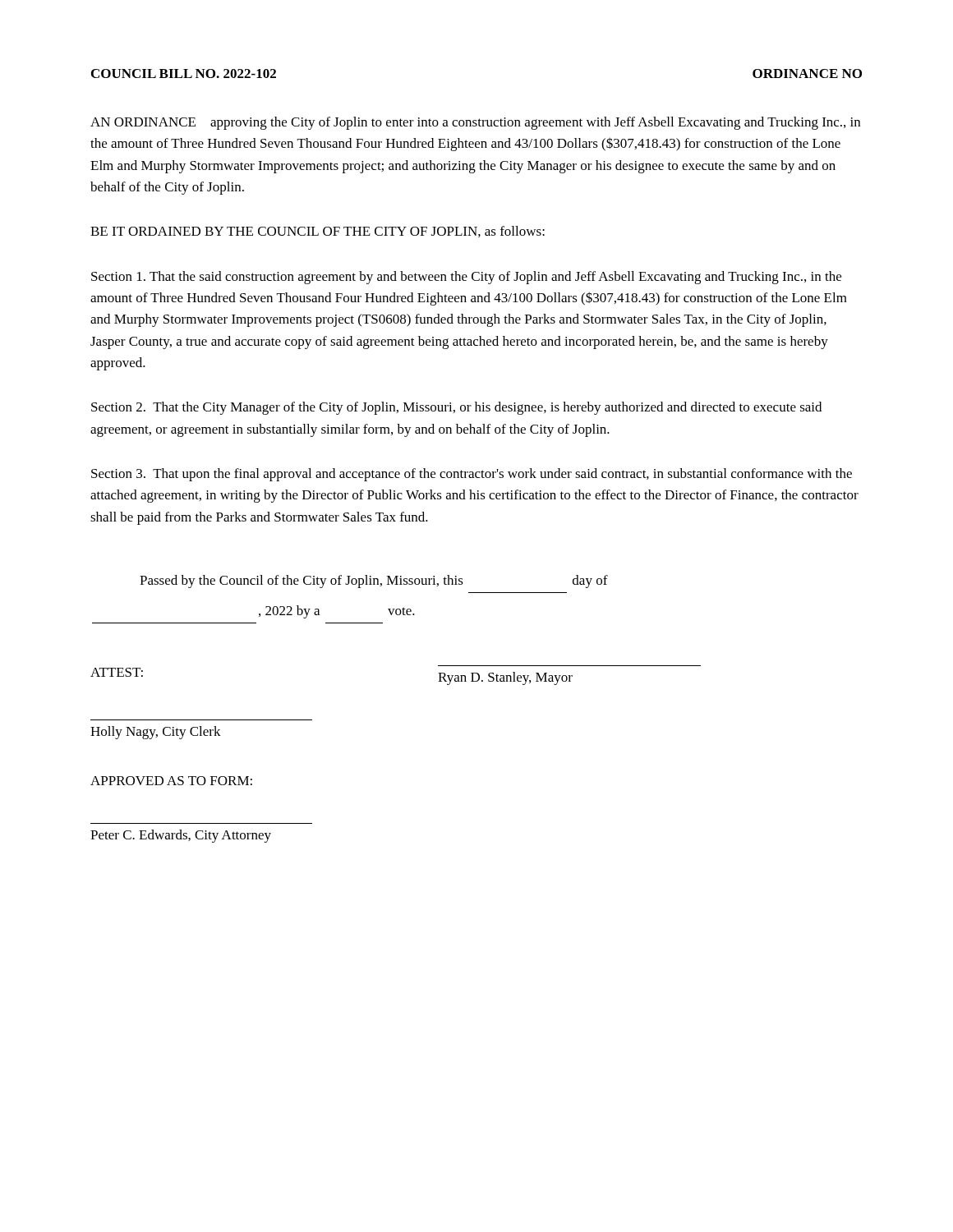Locate the passage starting "Section 3. That upon the"
953x1232 pixels.
474,495
